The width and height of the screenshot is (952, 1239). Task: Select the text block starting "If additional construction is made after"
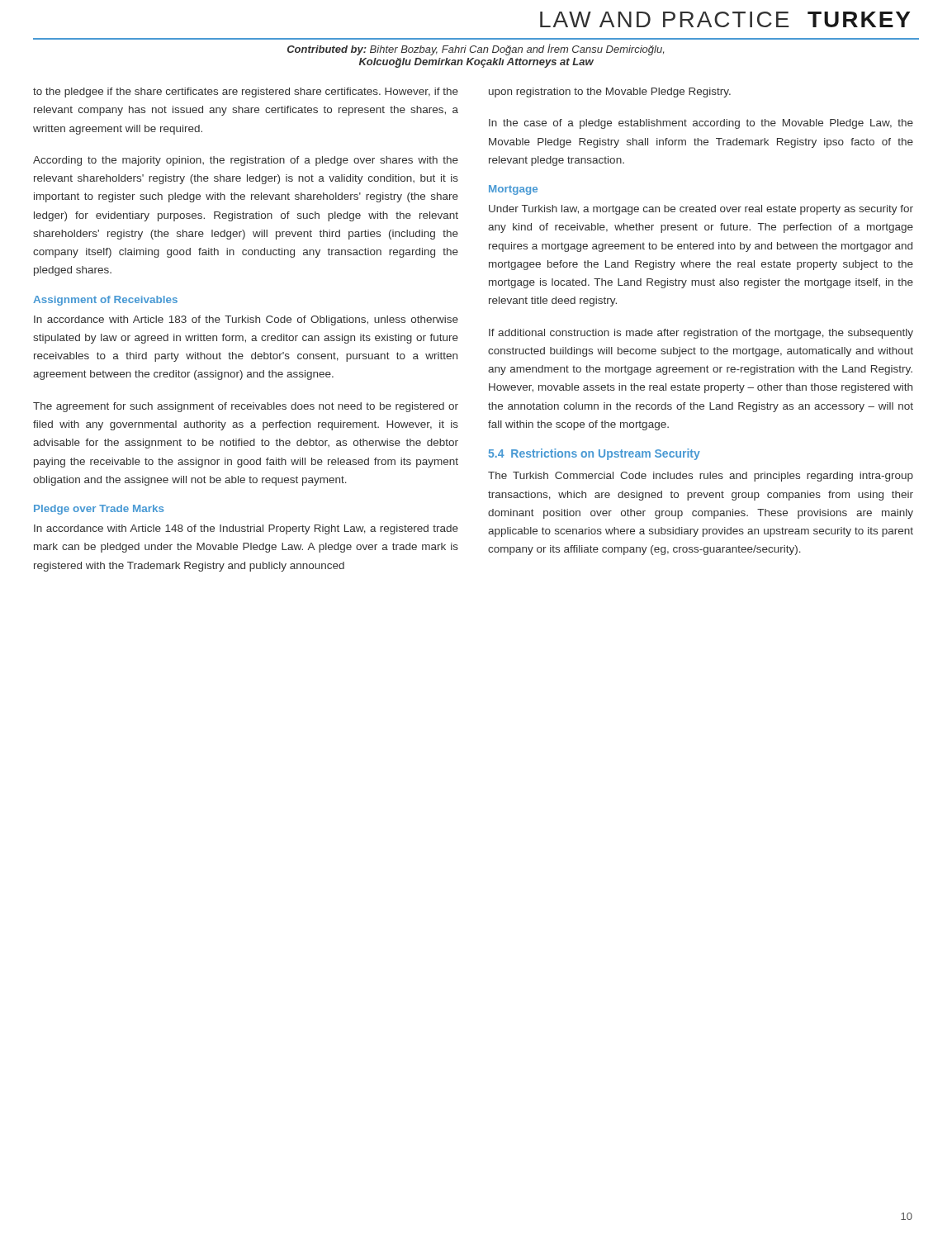(x=701, y=378)
